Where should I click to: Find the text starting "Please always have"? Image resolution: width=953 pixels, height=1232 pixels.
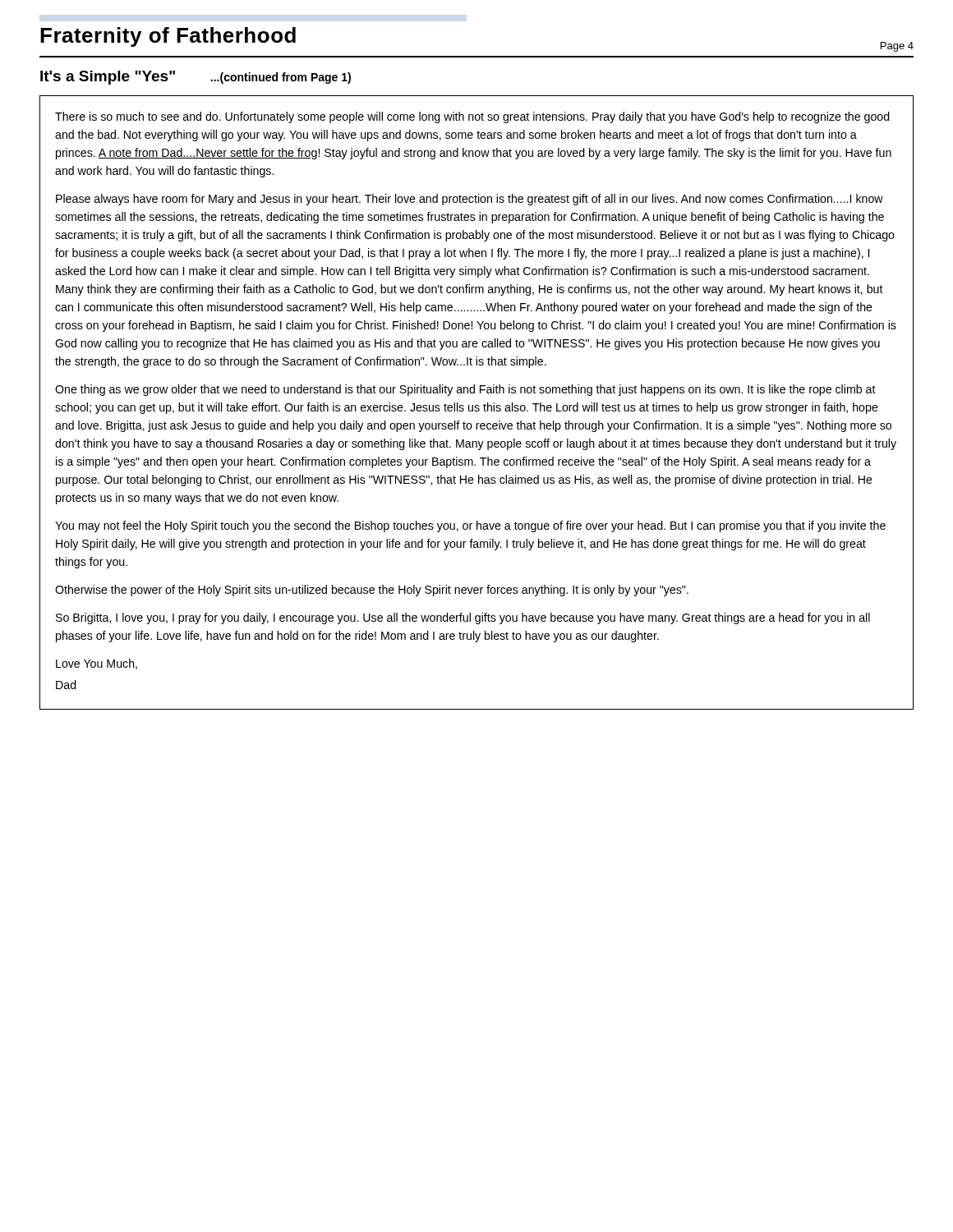(x=476, y=280)
